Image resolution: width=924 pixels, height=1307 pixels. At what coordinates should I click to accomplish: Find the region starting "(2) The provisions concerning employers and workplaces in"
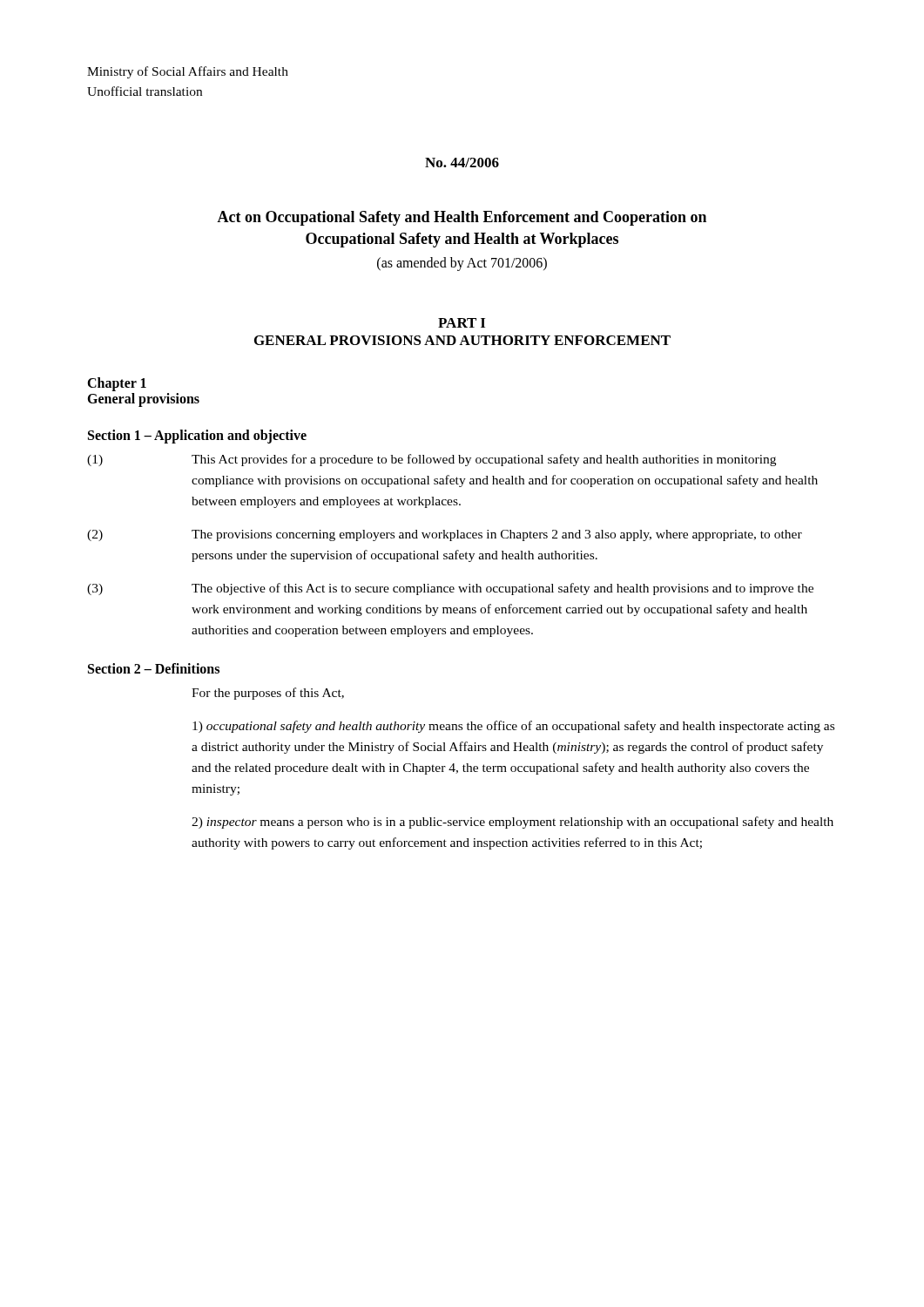pyautogui.click(x=462, y=544)
